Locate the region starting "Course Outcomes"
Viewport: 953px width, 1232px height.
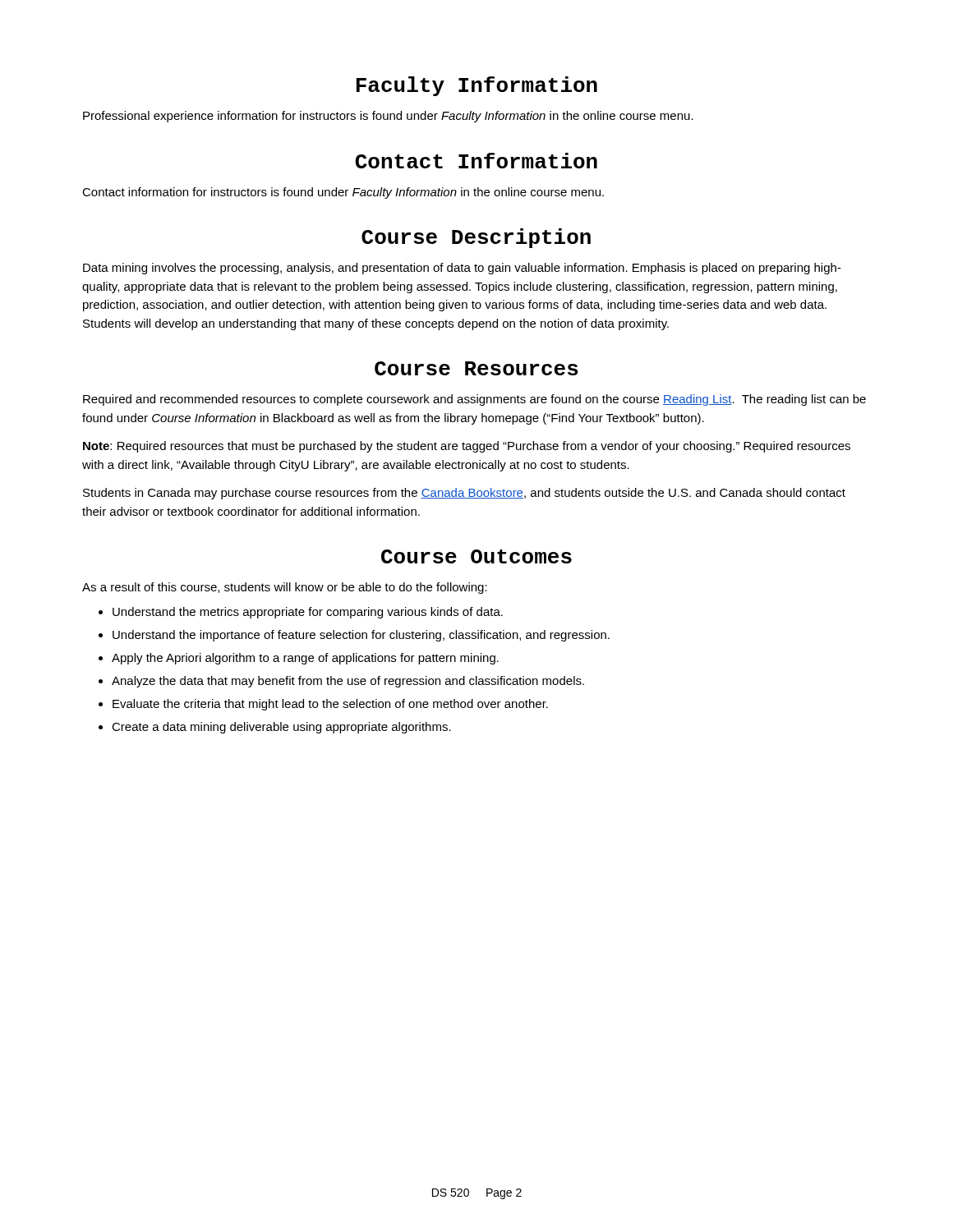(x=476, y=558)
